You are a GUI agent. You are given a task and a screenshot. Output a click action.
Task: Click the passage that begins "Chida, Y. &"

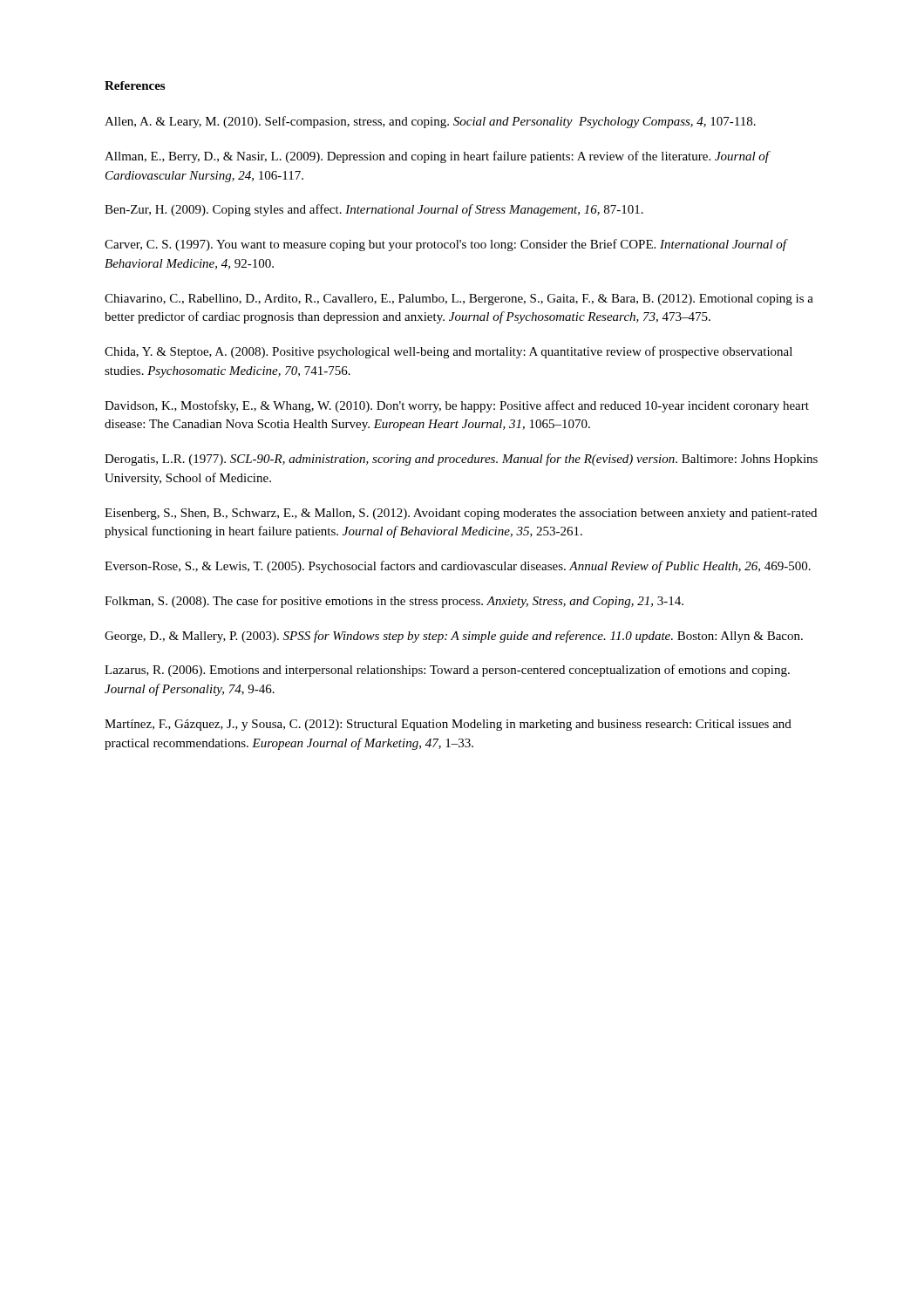click(449, 361)
